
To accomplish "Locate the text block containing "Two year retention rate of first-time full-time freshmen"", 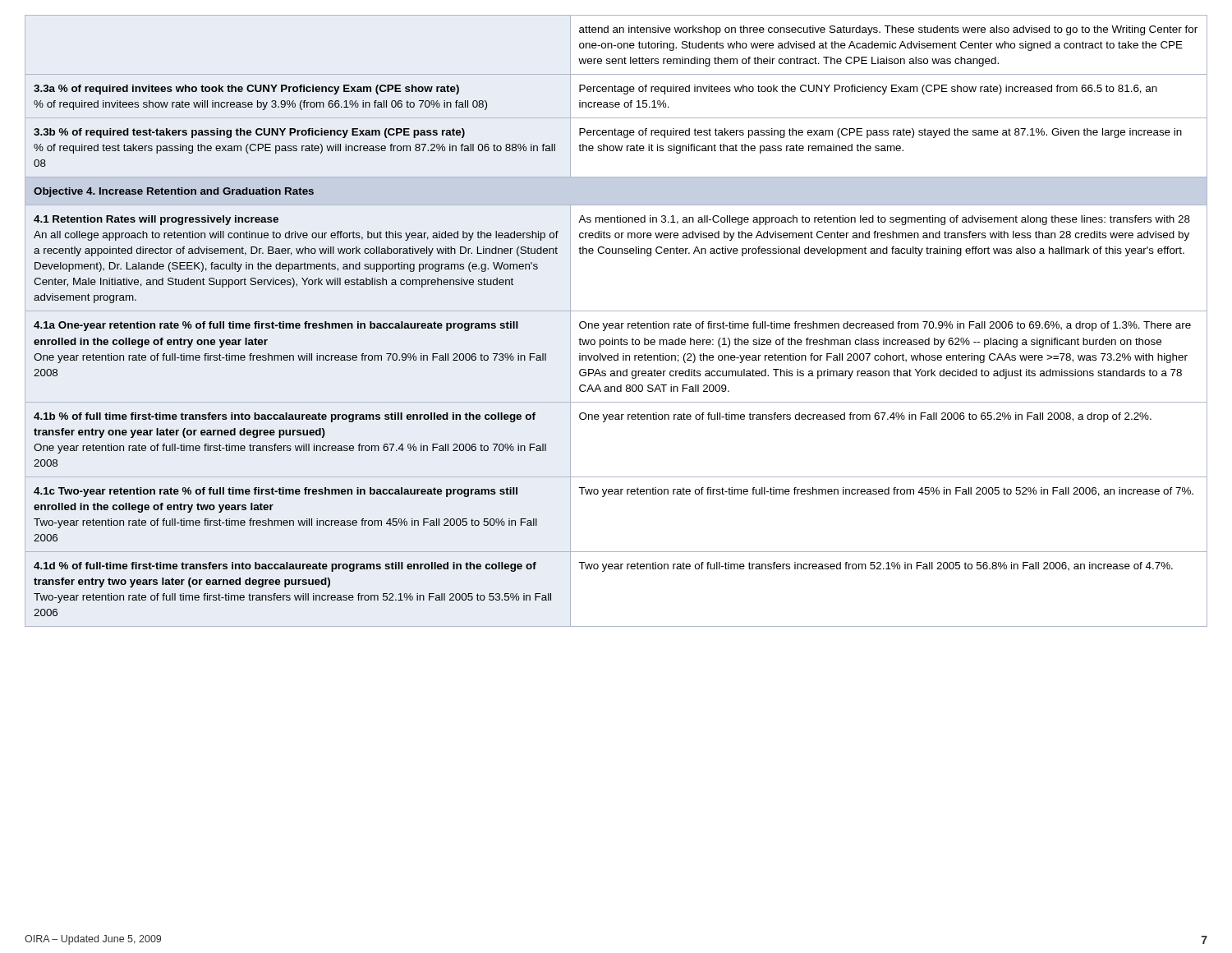I will coord(886,491).
